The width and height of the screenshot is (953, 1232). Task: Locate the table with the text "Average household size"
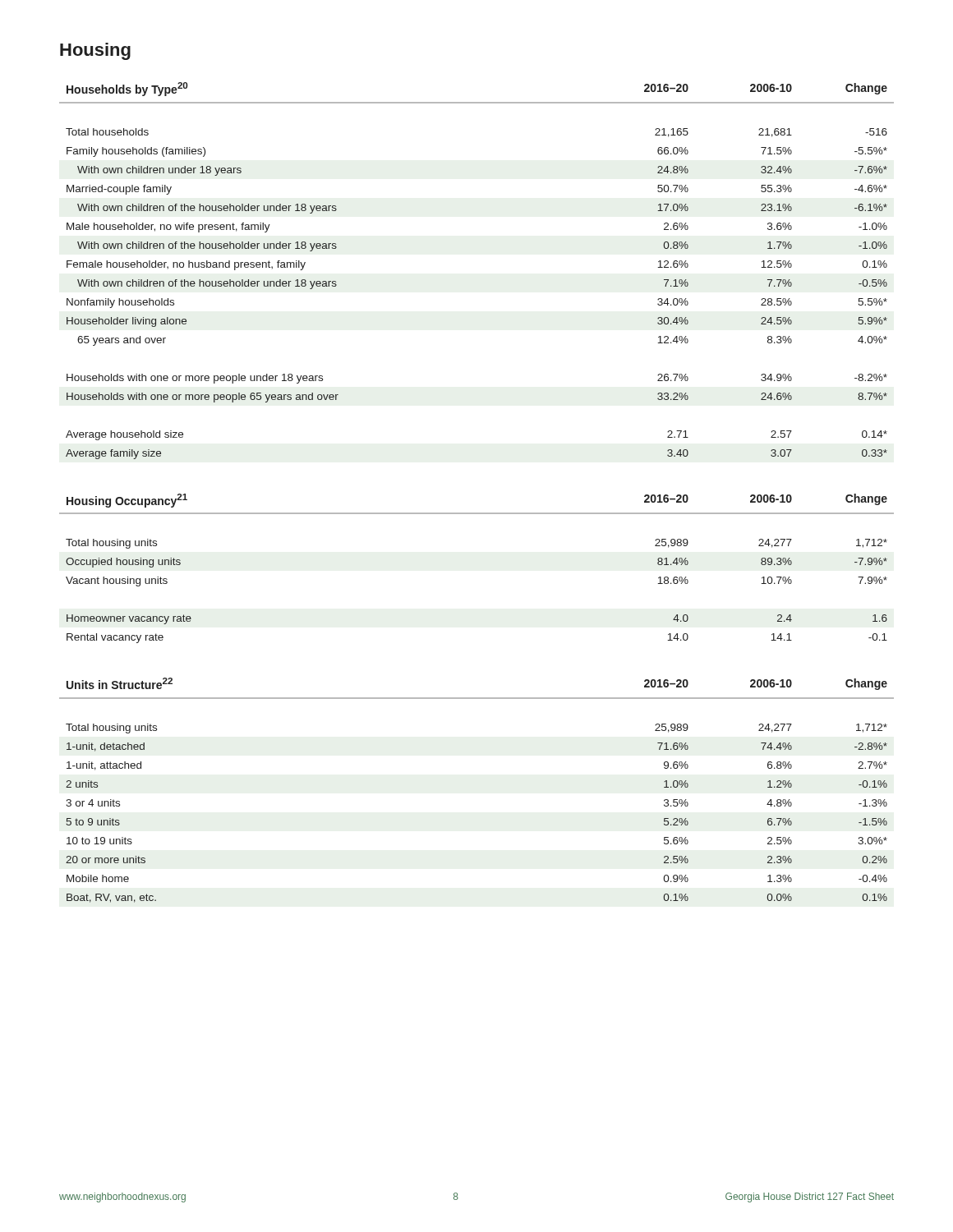click(476, 268)
